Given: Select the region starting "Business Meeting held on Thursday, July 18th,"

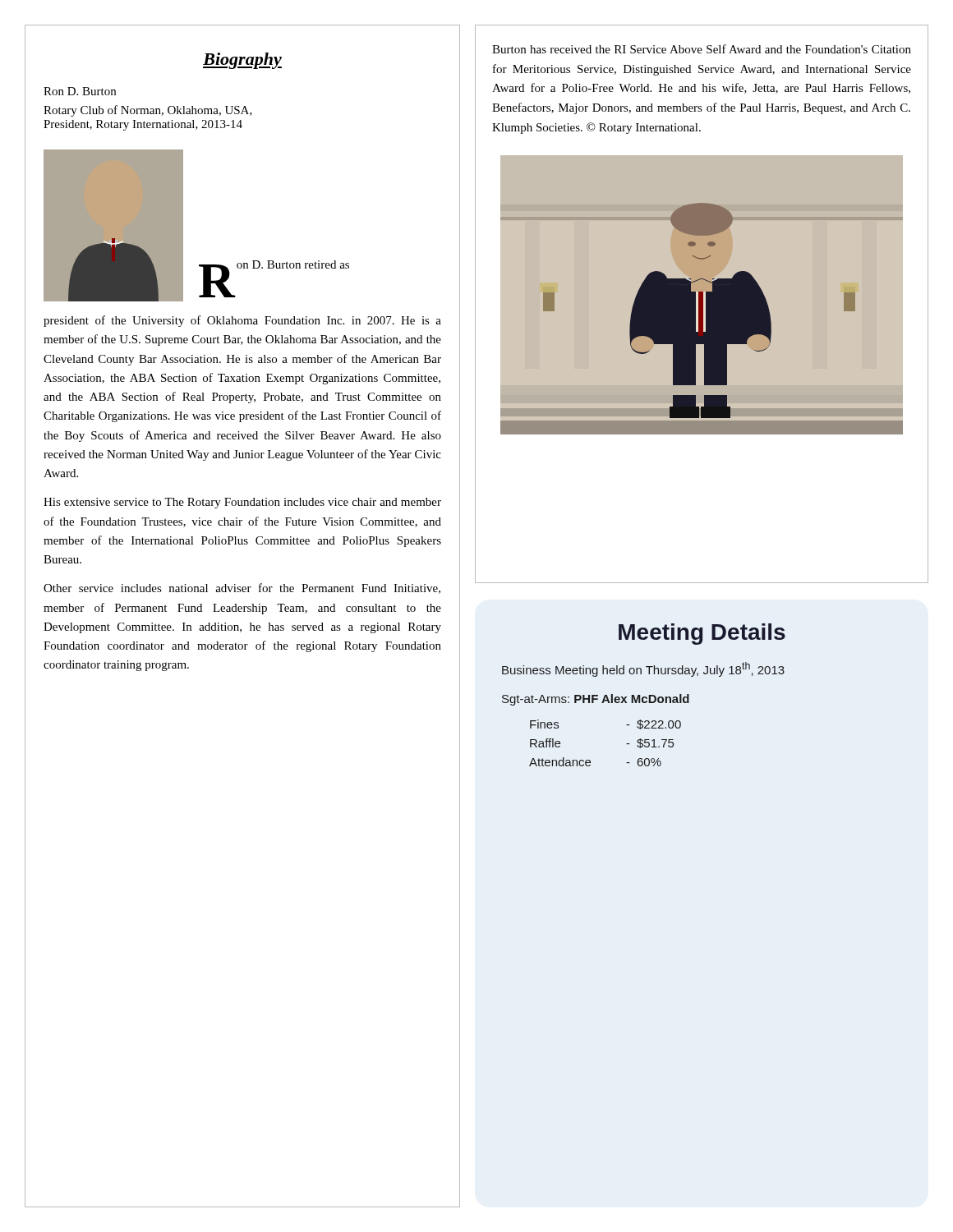Looking at the screenshot, I should coord(643,669).
